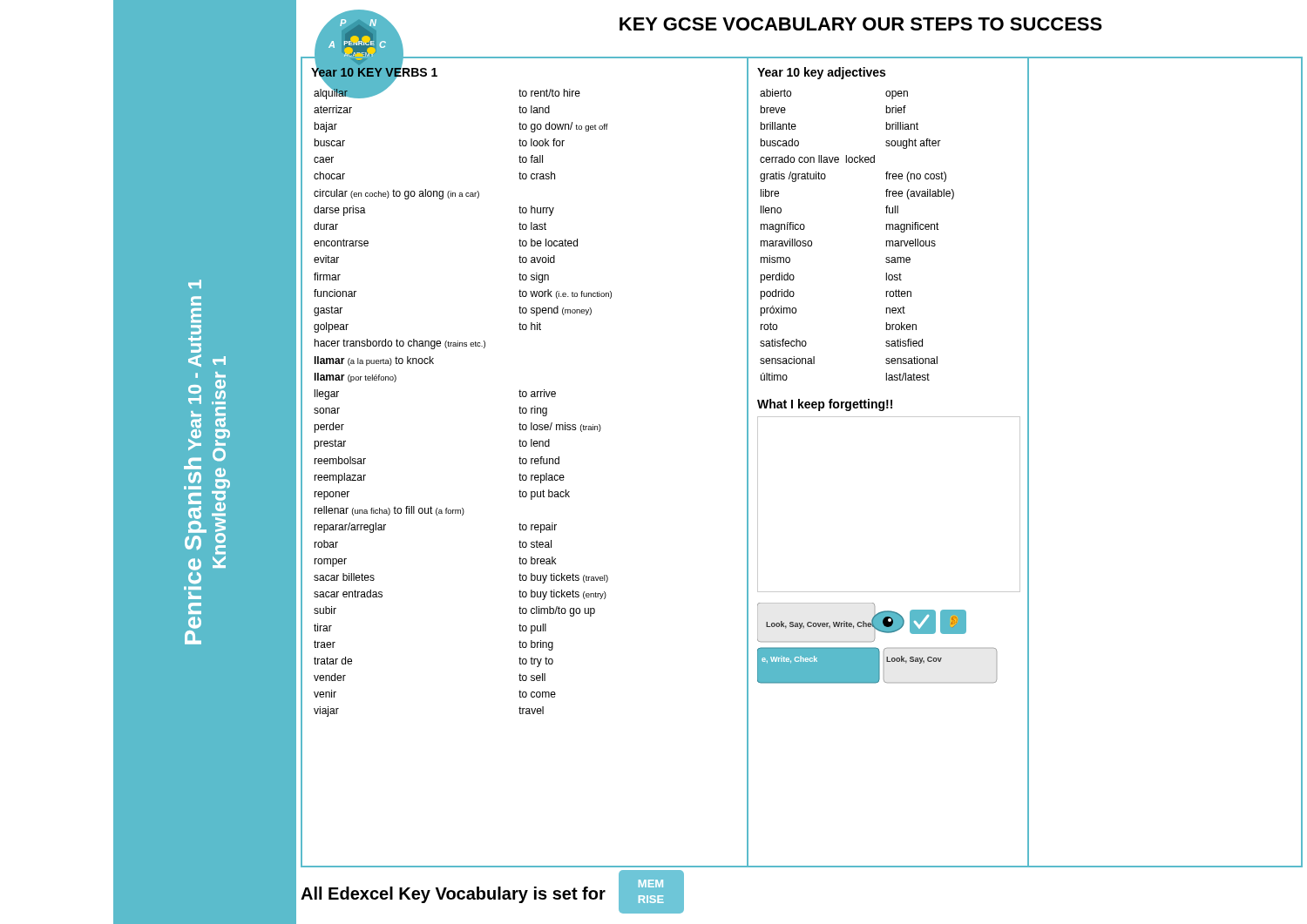
Task: Point to the passage starting "Penrice Spanish Year 10 -"
Action: [205, 462]
